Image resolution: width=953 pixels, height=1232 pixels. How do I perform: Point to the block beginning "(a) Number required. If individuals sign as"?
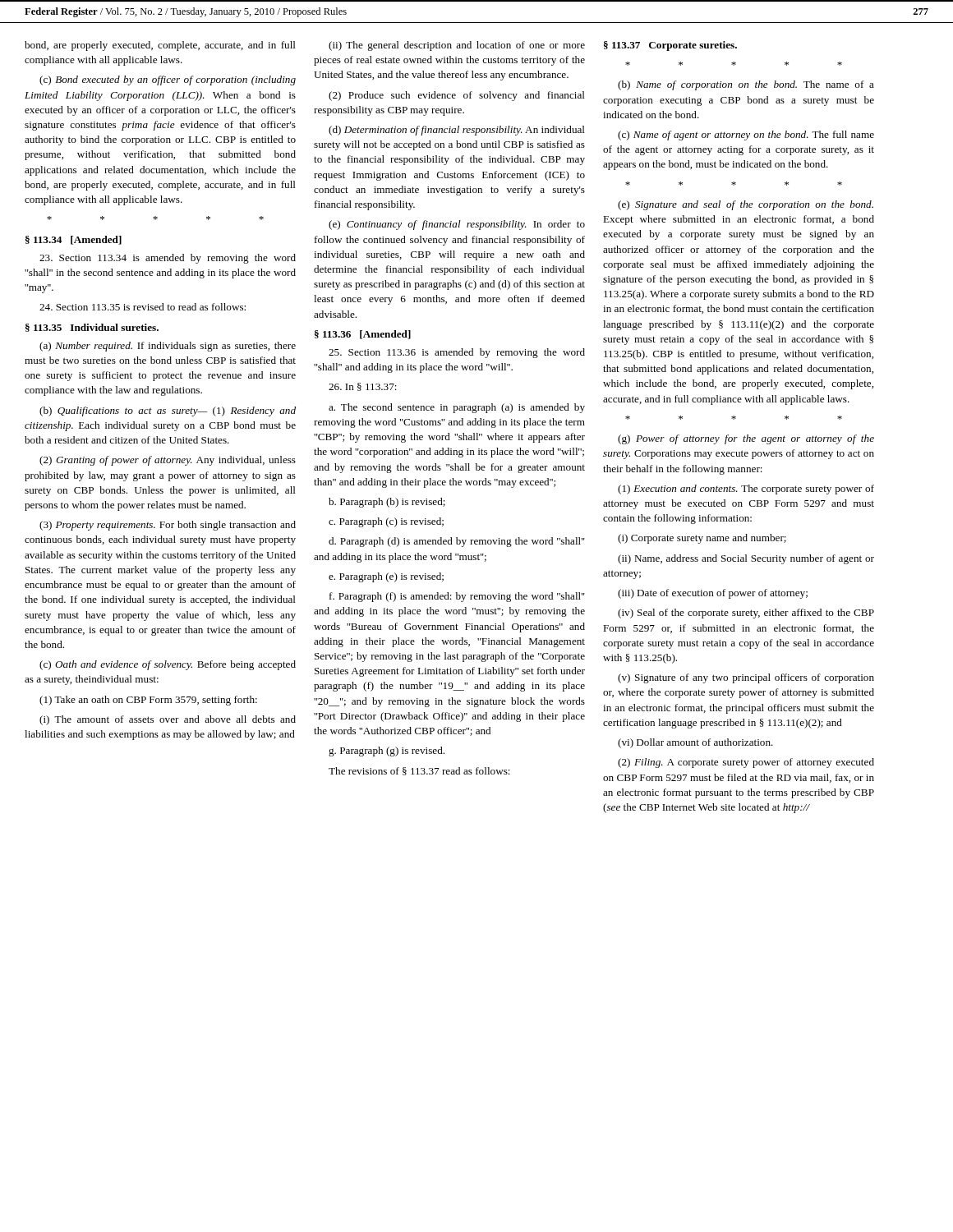[x=160, y=540]
